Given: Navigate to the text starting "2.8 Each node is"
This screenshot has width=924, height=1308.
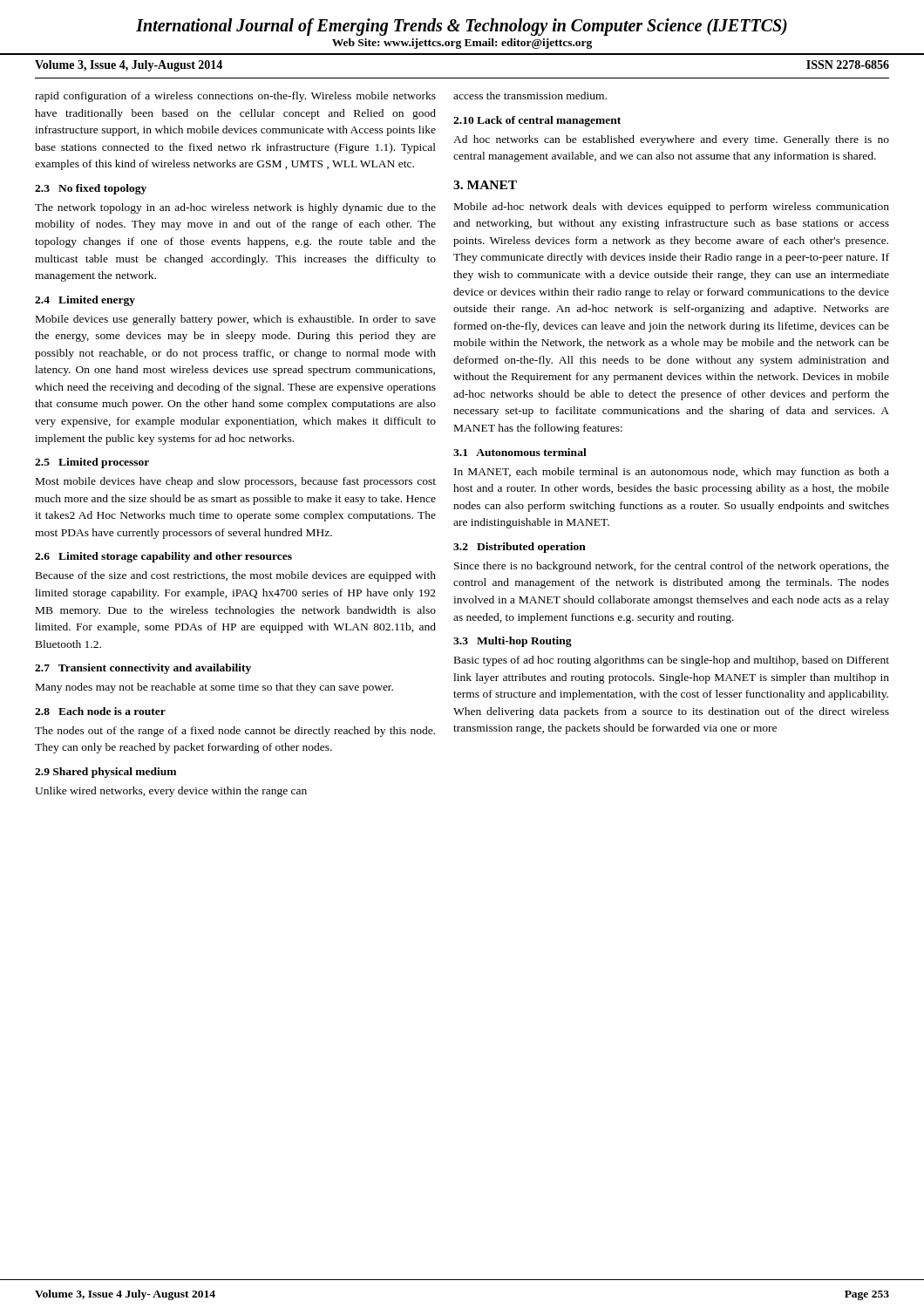Looking at the screenshot, I should pyautogui.click(x=100, y=711).
